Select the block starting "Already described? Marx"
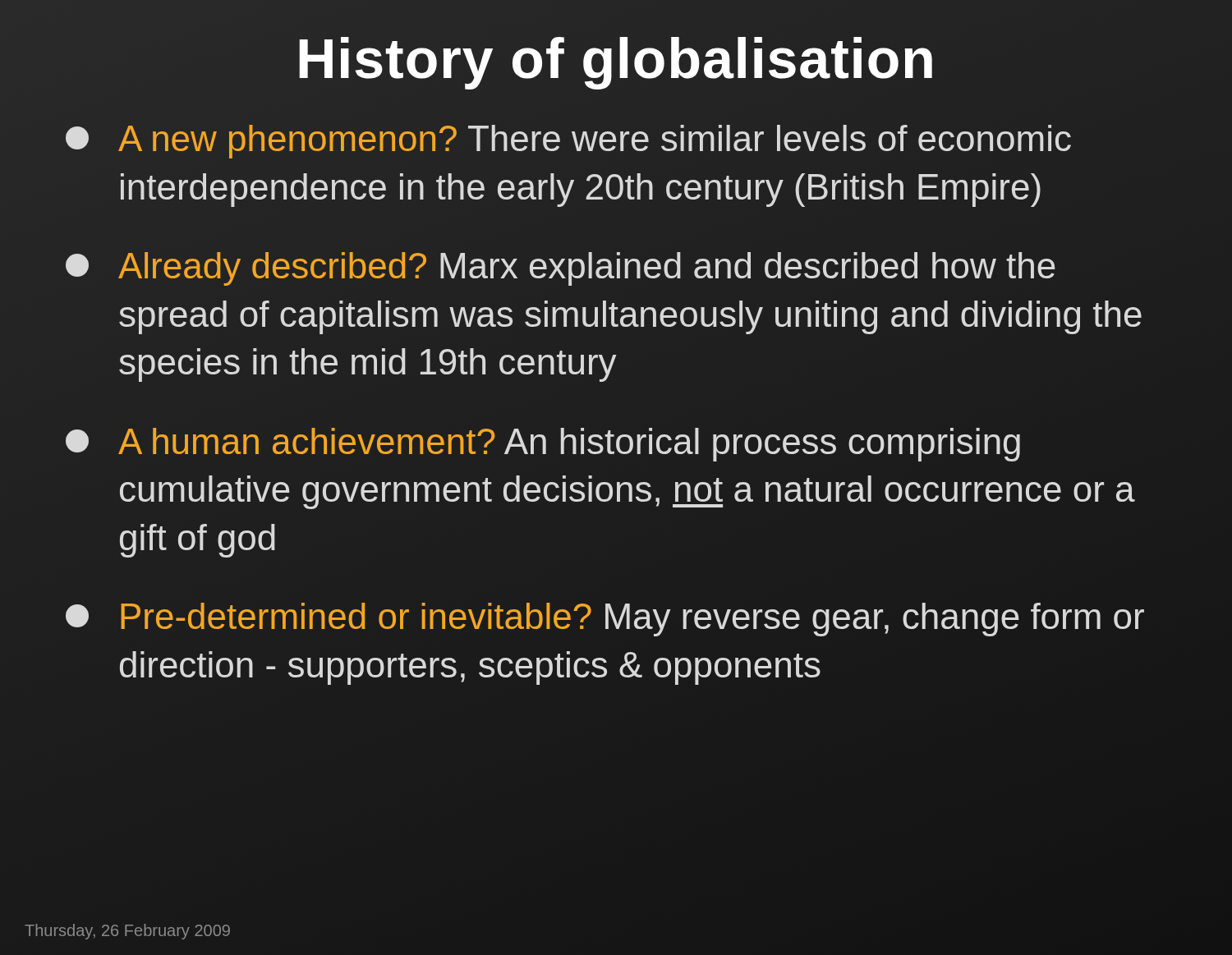Image resolution: width=1232 pixels, height=955 pixels. pos(616,314)
